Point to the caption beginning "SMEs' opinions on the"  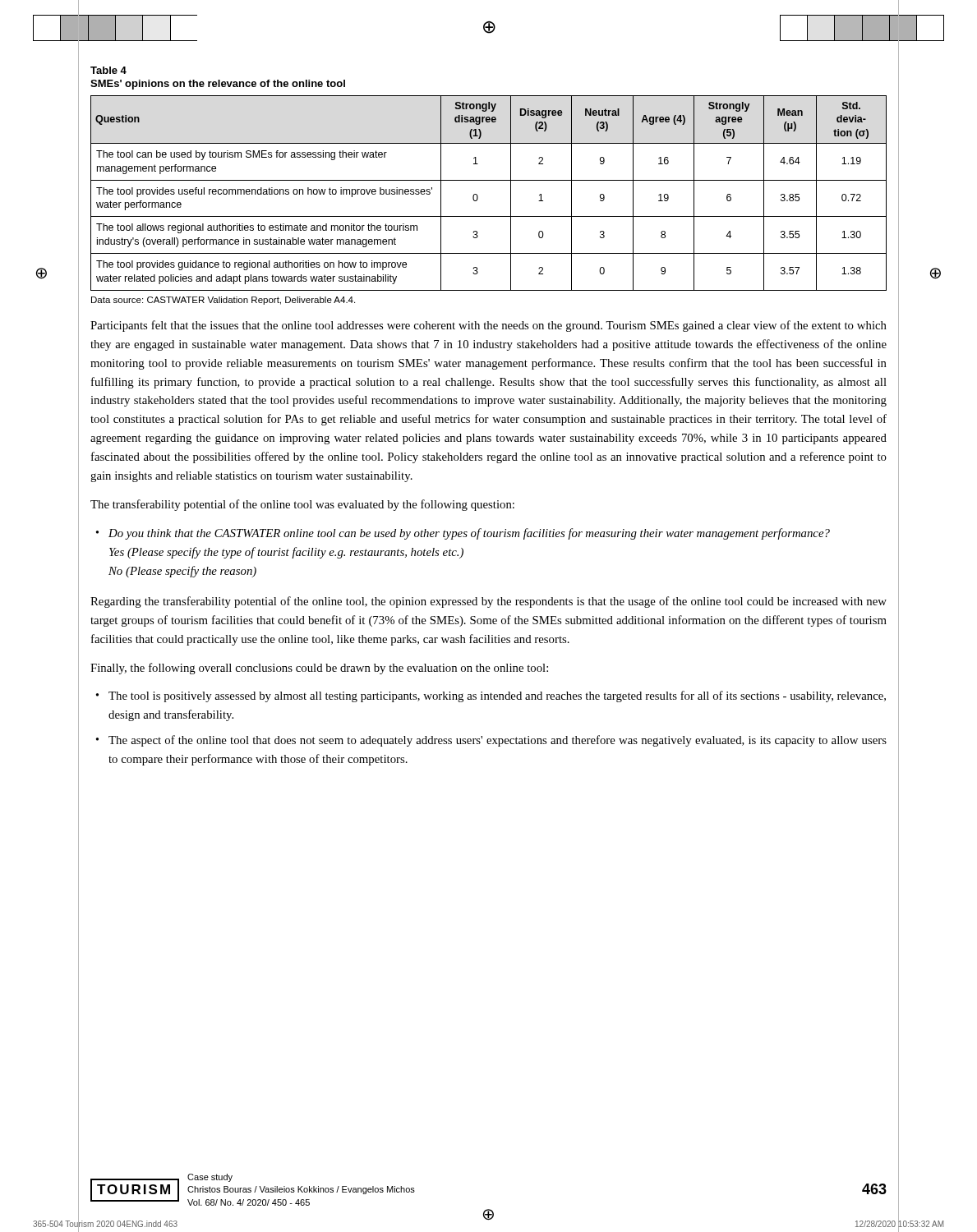218,83
